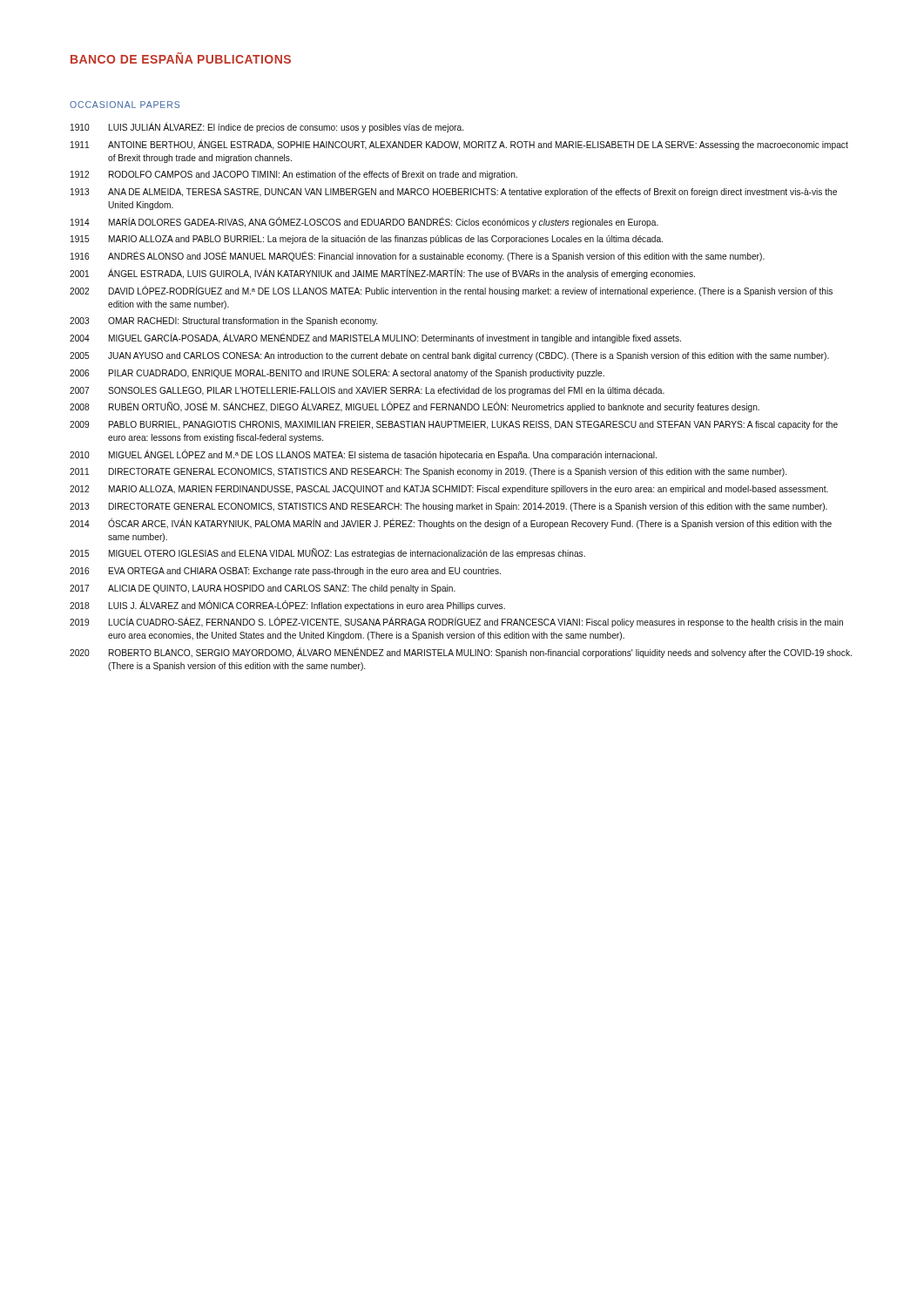The image size is (924, 1307).
Task: Select the section header that says "OCCASIONAL PAPERS"
Action: tap(125, 105)
